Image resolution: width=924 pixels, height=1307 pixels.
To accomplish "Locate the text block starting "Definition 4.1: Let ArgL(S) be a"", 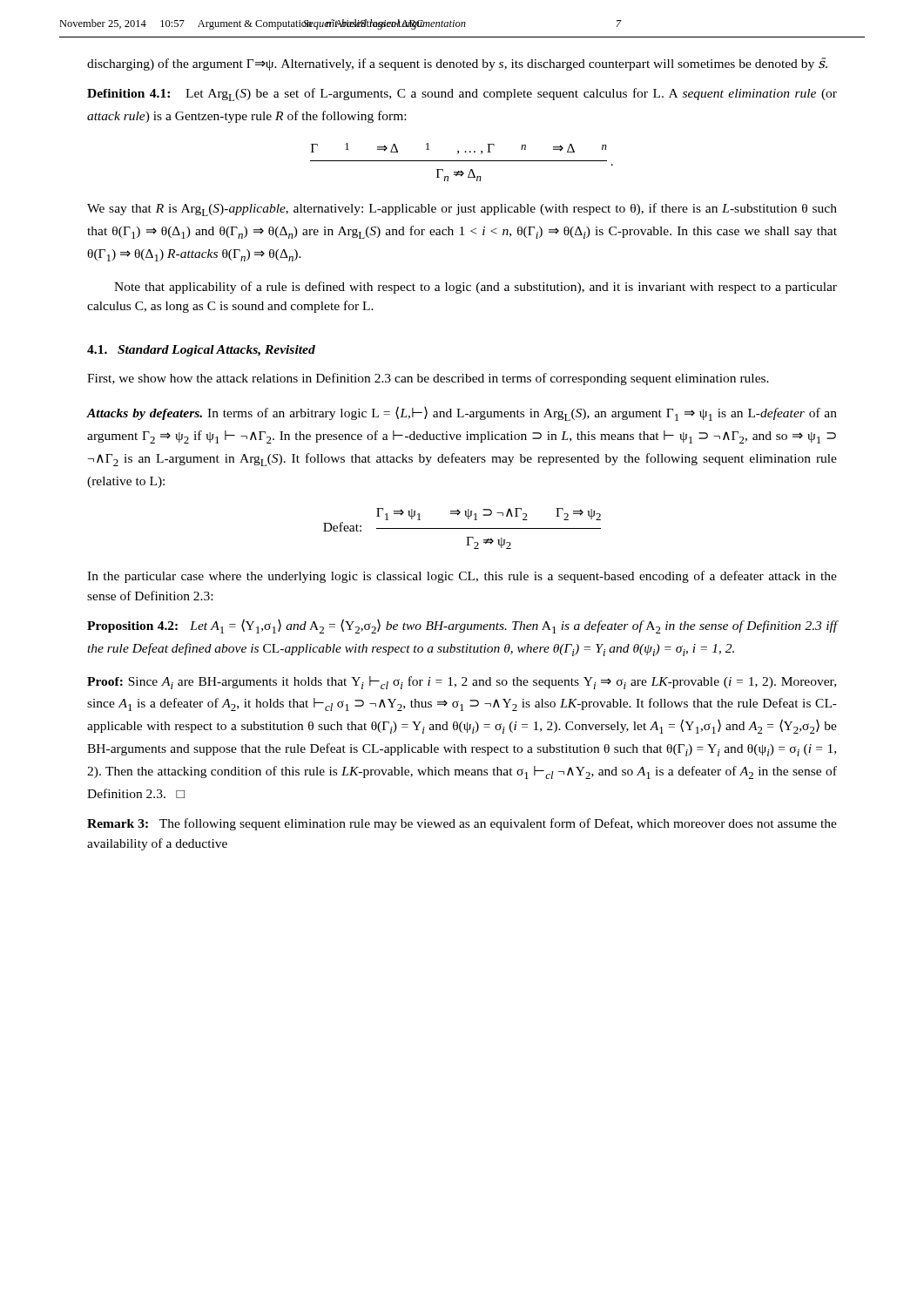I will pyautogui.click(x=462, y=104).
